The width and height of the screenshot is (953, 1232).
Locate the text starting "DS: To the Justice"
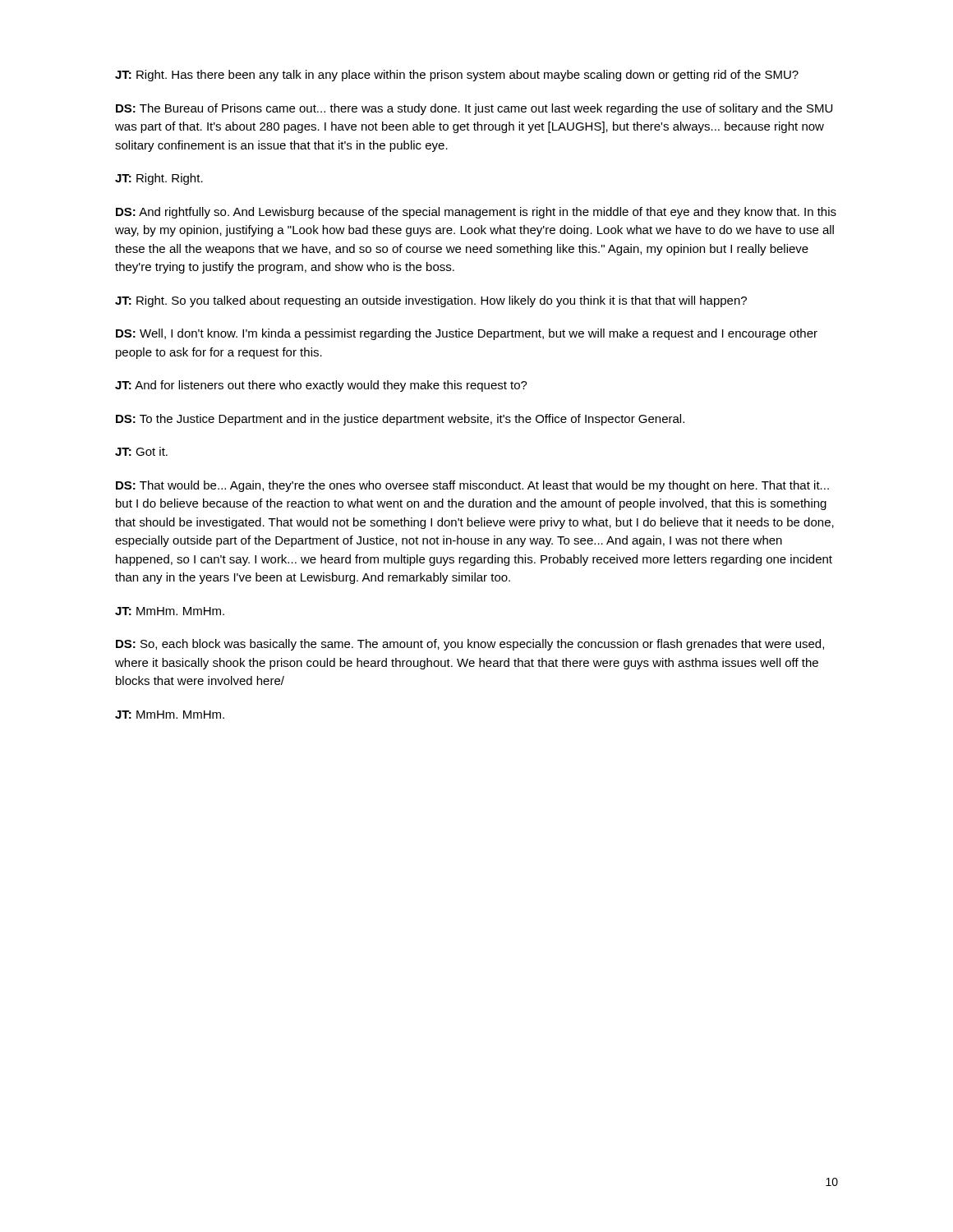coord(400,418)
